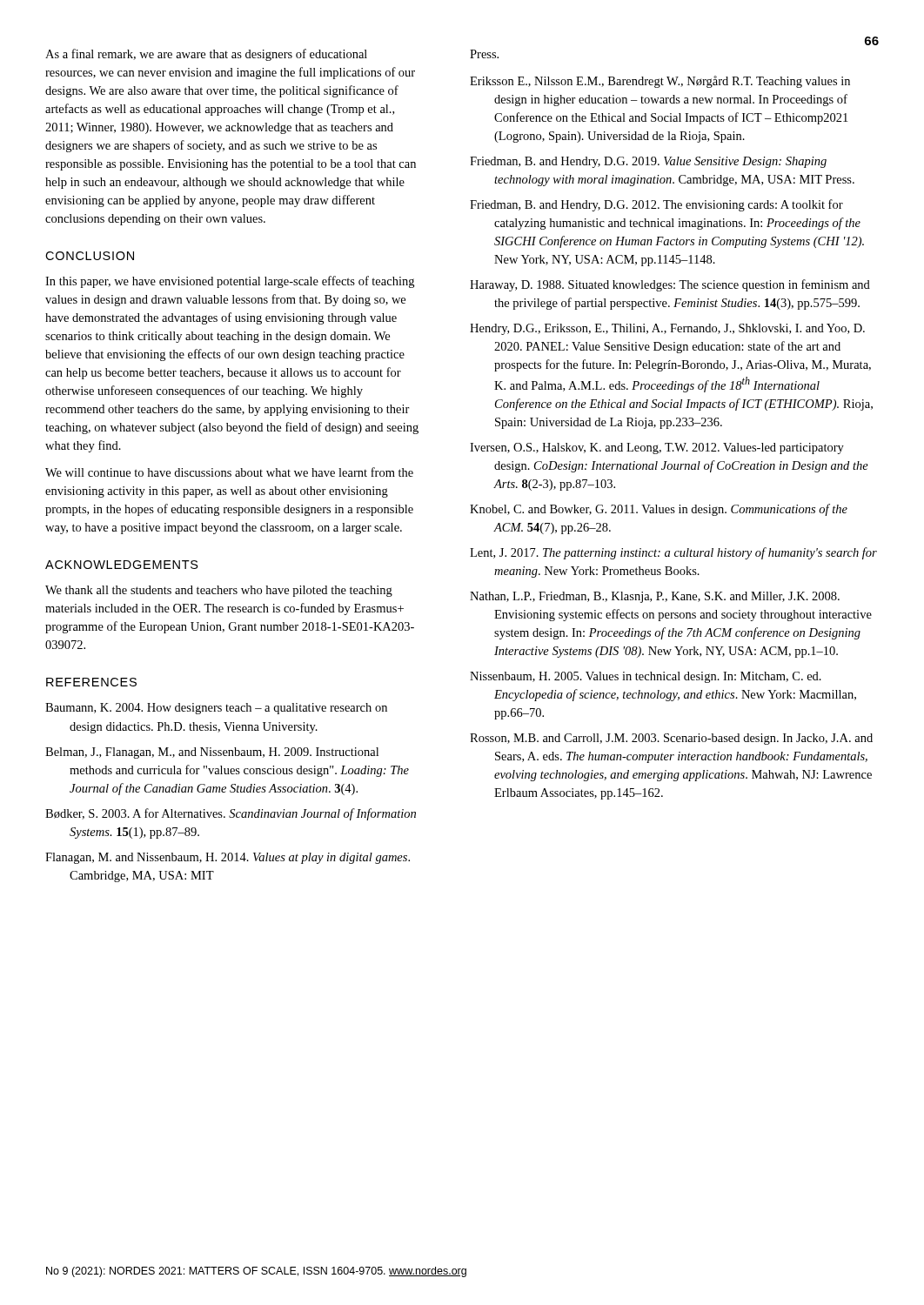Point to the text block starting "Belman, J., Flanagan, M., and"
This screenshot has height=1305, width=924.
point(227,769)
